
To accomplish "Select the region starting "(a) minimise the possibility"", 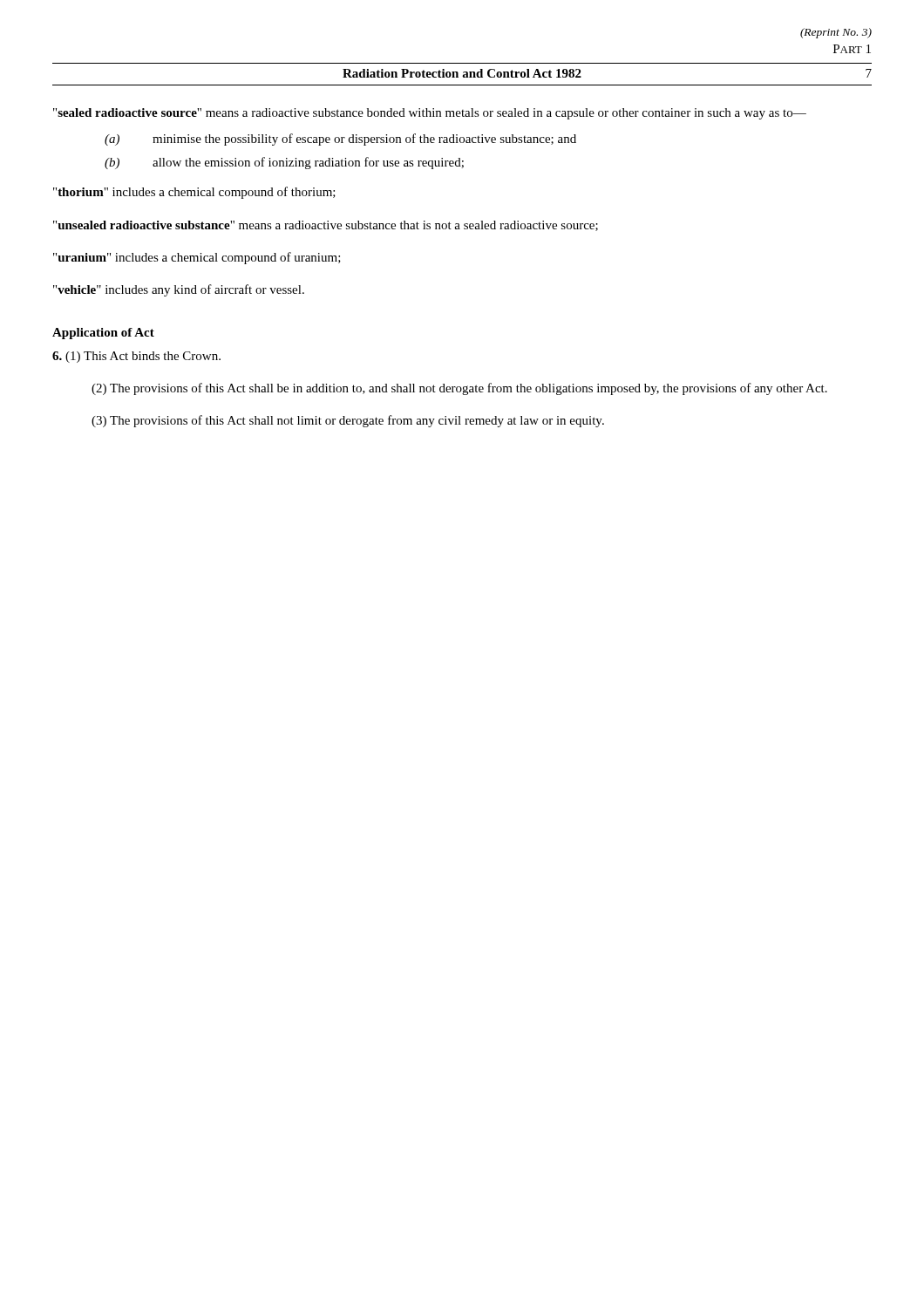I will pos(488,139).
